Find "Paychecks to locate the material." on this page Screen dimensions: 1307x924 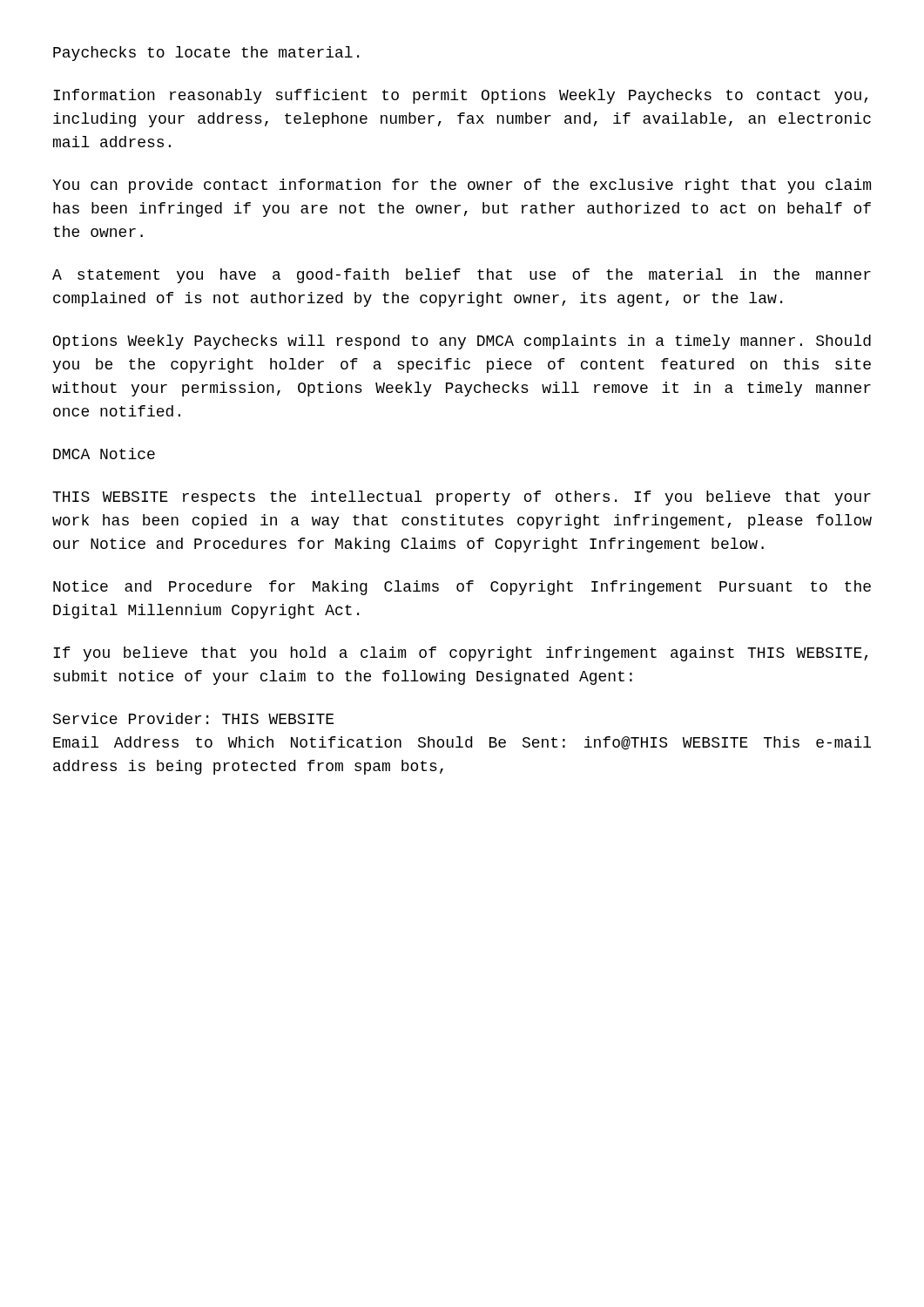tap(207, 53)
